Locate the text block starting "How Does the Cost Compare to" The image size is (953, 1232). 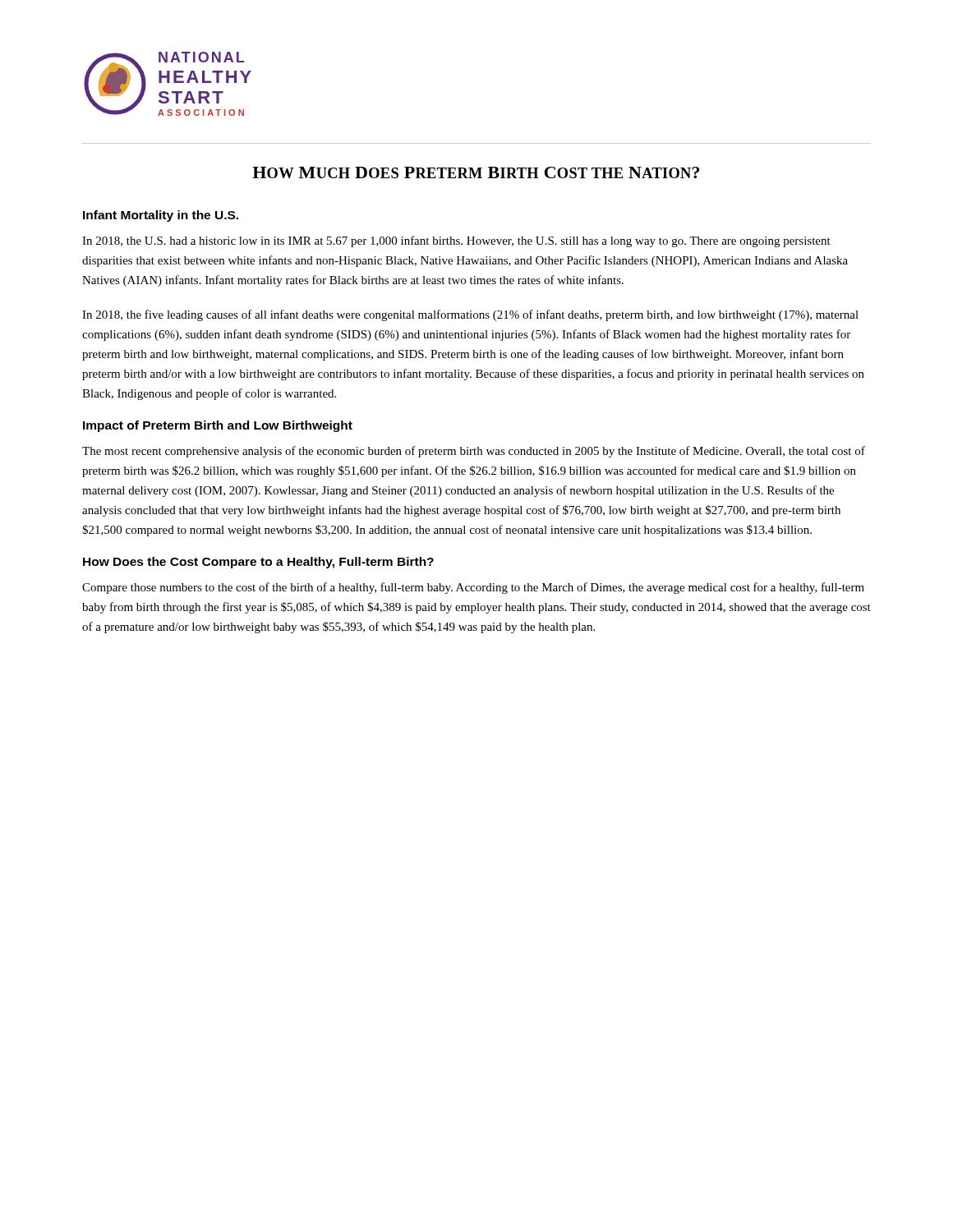coord(258,561)
